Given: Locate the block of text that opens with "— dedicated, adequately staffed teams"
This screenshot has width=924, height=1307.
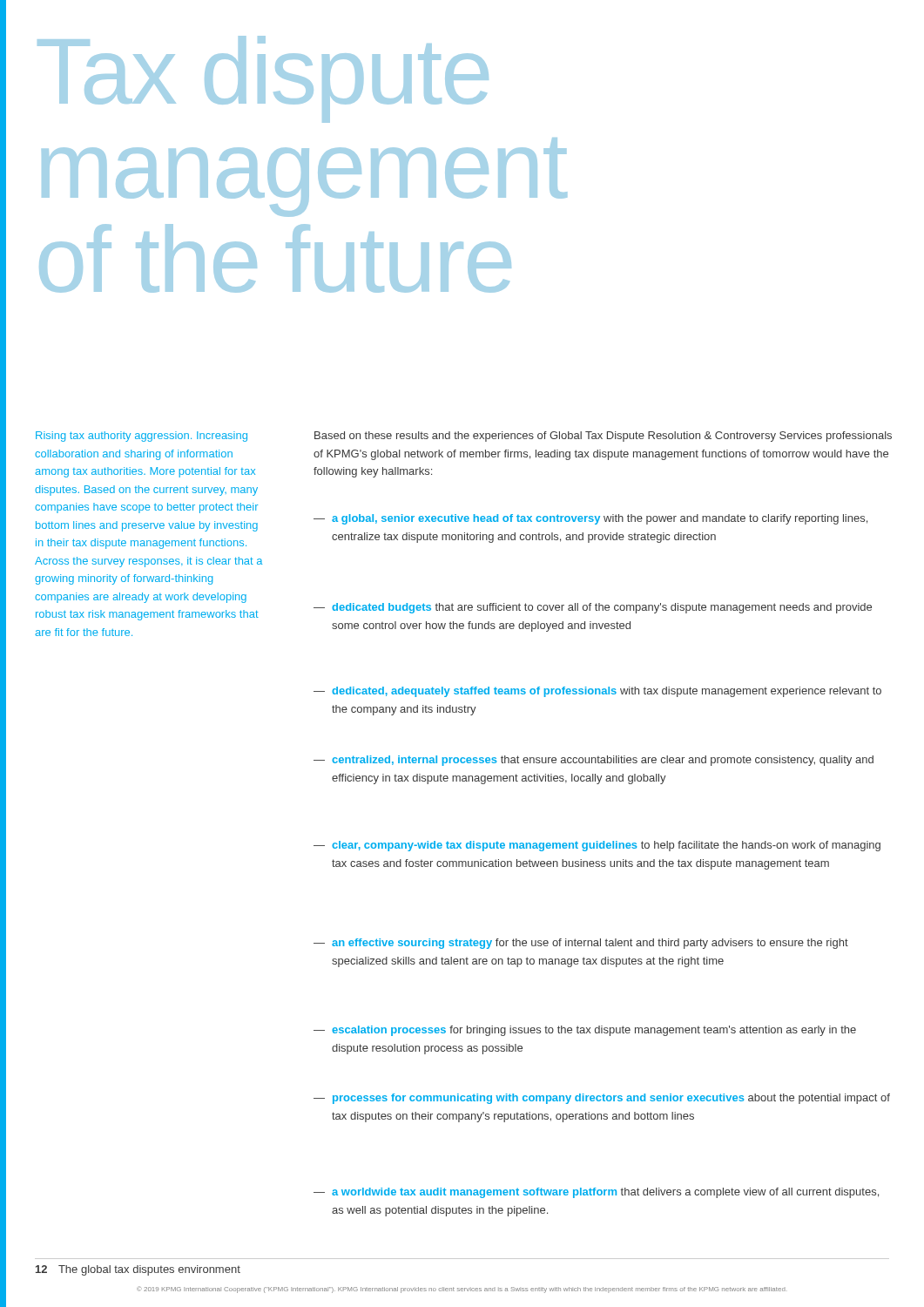Looking at the screenshot, I should tap(603, 700).
